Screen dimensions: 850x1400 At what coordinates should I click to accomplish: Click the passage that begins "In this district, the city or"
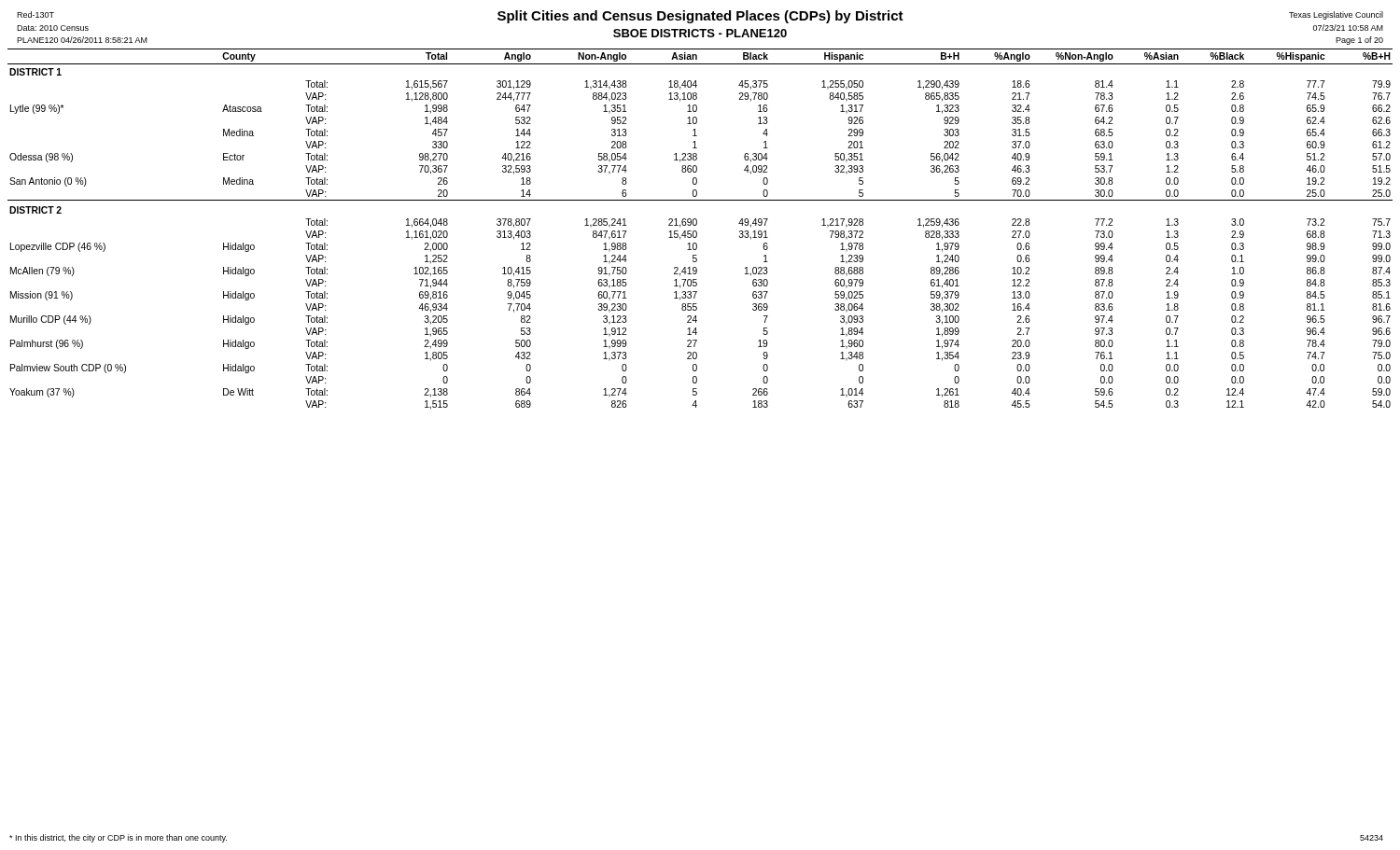pyautogui.click(x=118, y=838)
